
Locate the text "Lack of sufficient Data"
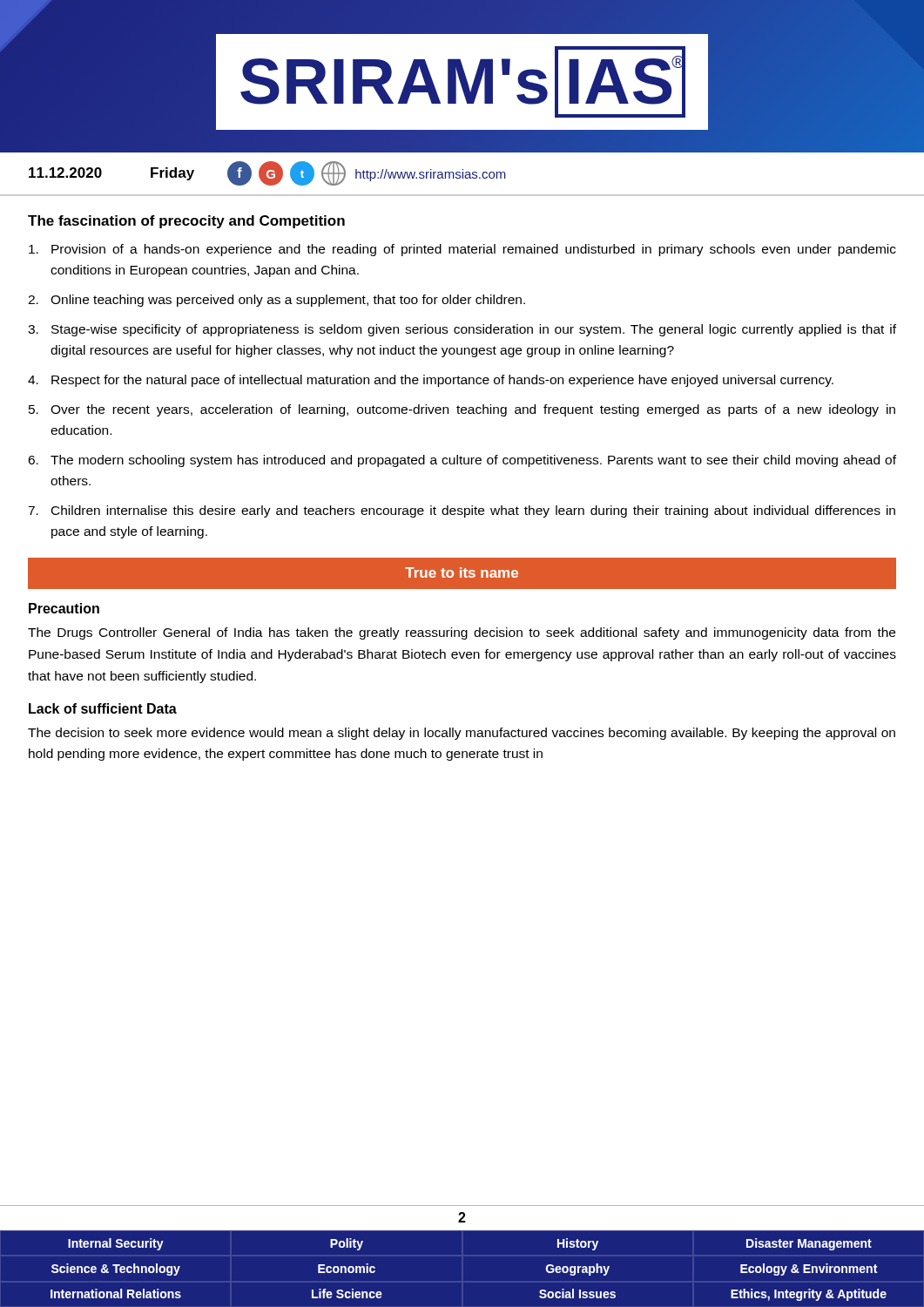pyautogui.click(x=102, y=708)
